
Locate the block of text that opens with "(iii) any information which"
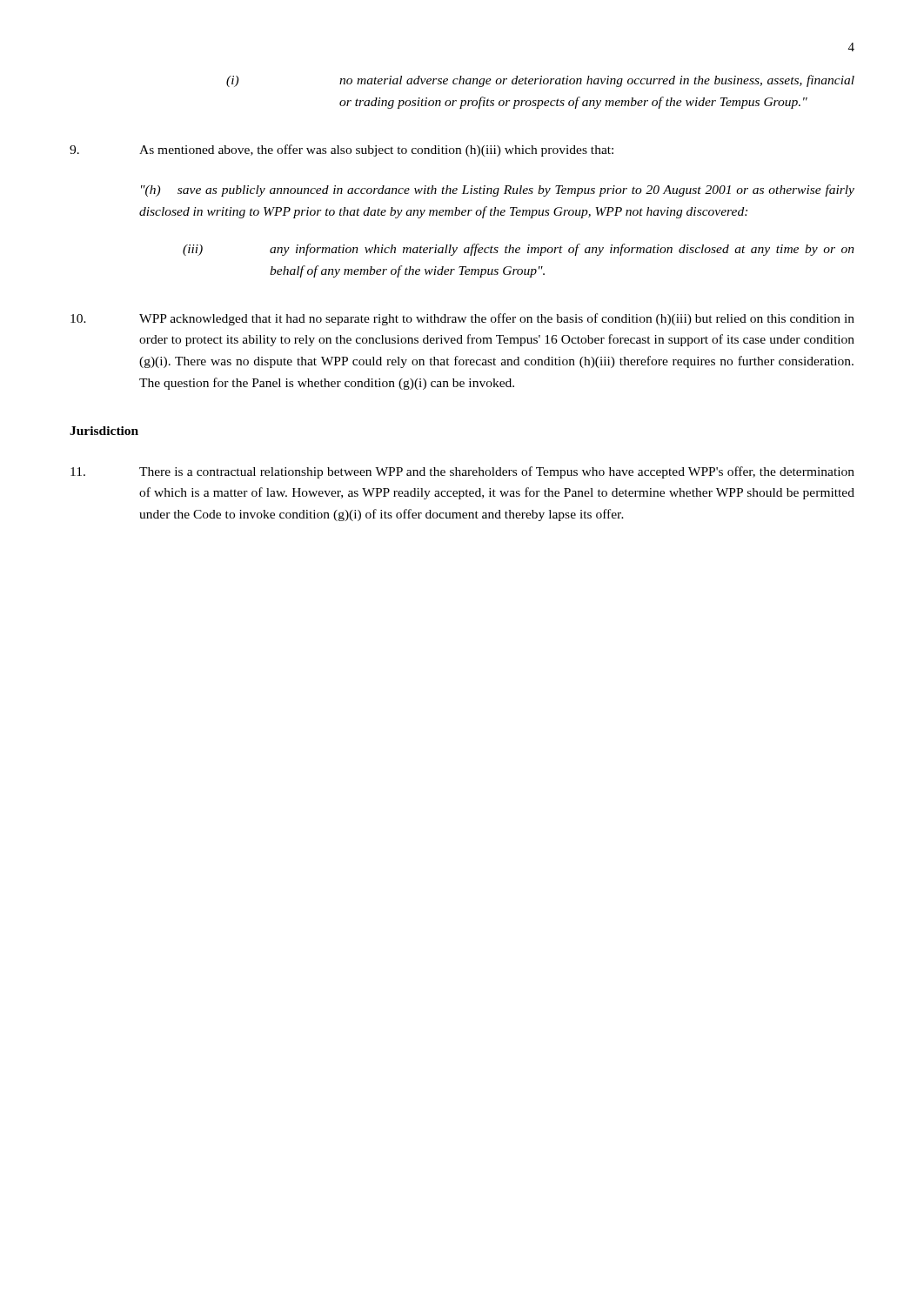[x=497, y=260]
